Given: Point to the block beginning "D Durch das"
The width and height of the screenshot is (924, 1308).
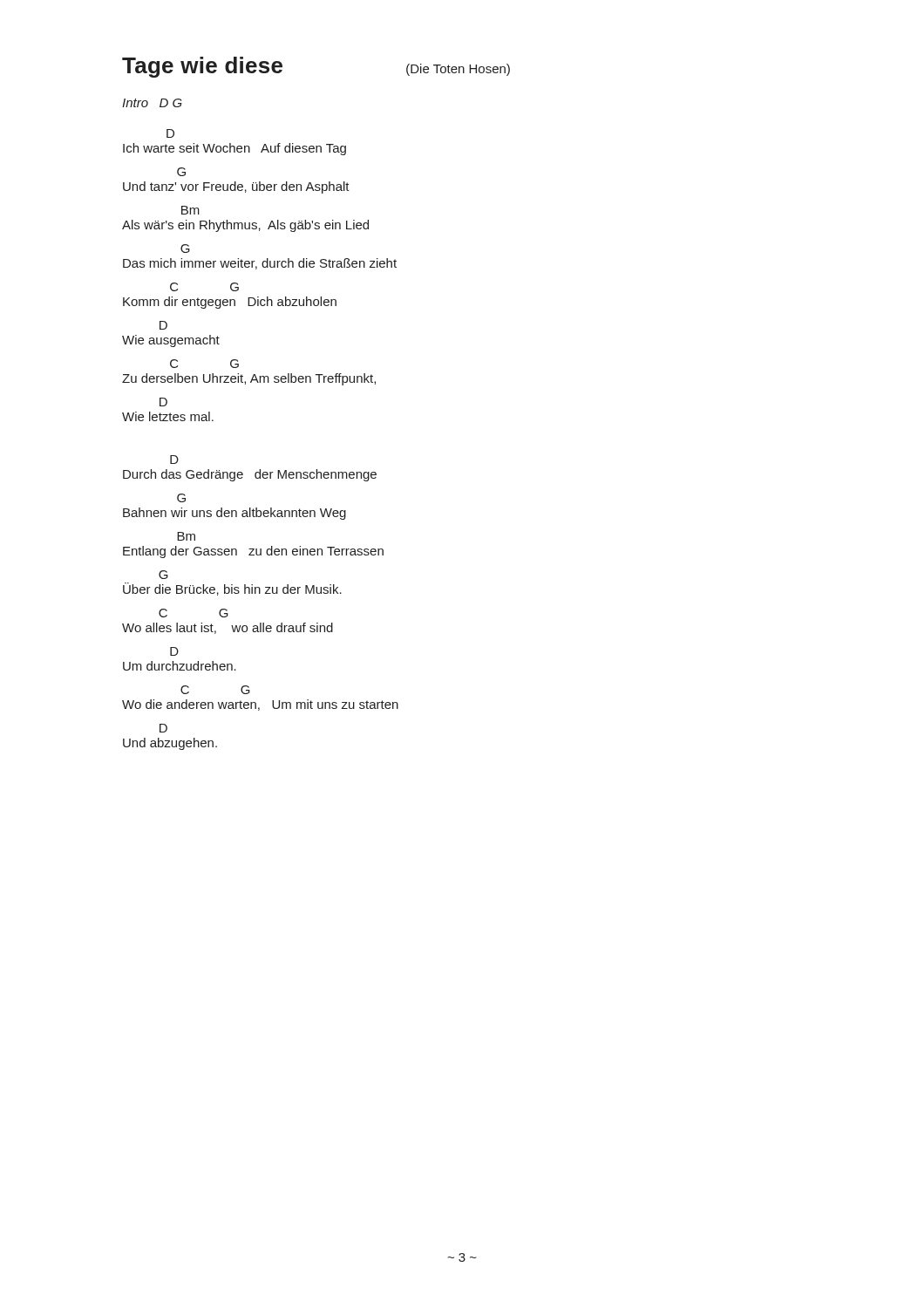Looking at the screenshot, I should [174, 460].
